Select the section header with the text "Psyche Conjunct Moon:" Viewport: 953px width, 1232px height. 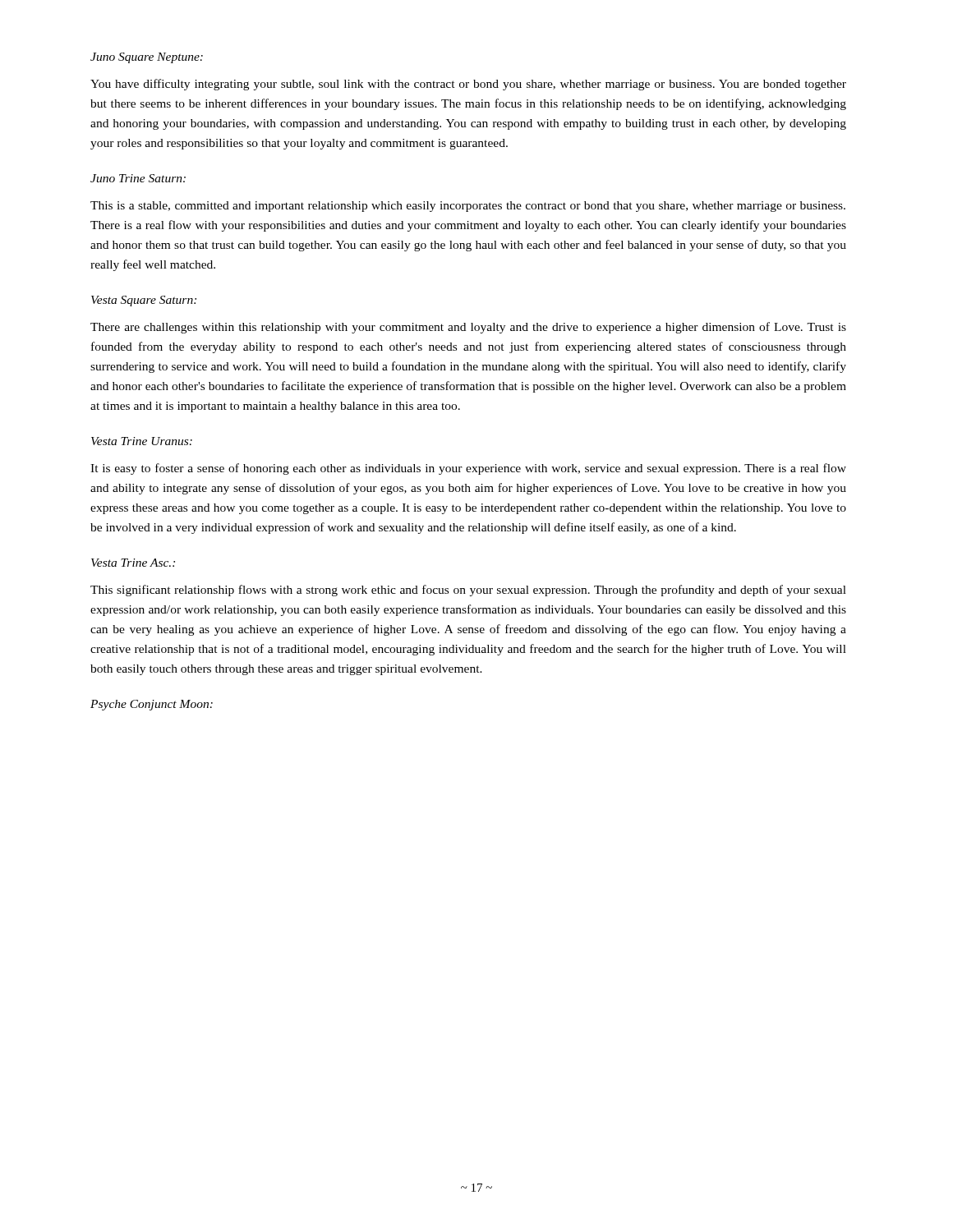tap(152, 704)
